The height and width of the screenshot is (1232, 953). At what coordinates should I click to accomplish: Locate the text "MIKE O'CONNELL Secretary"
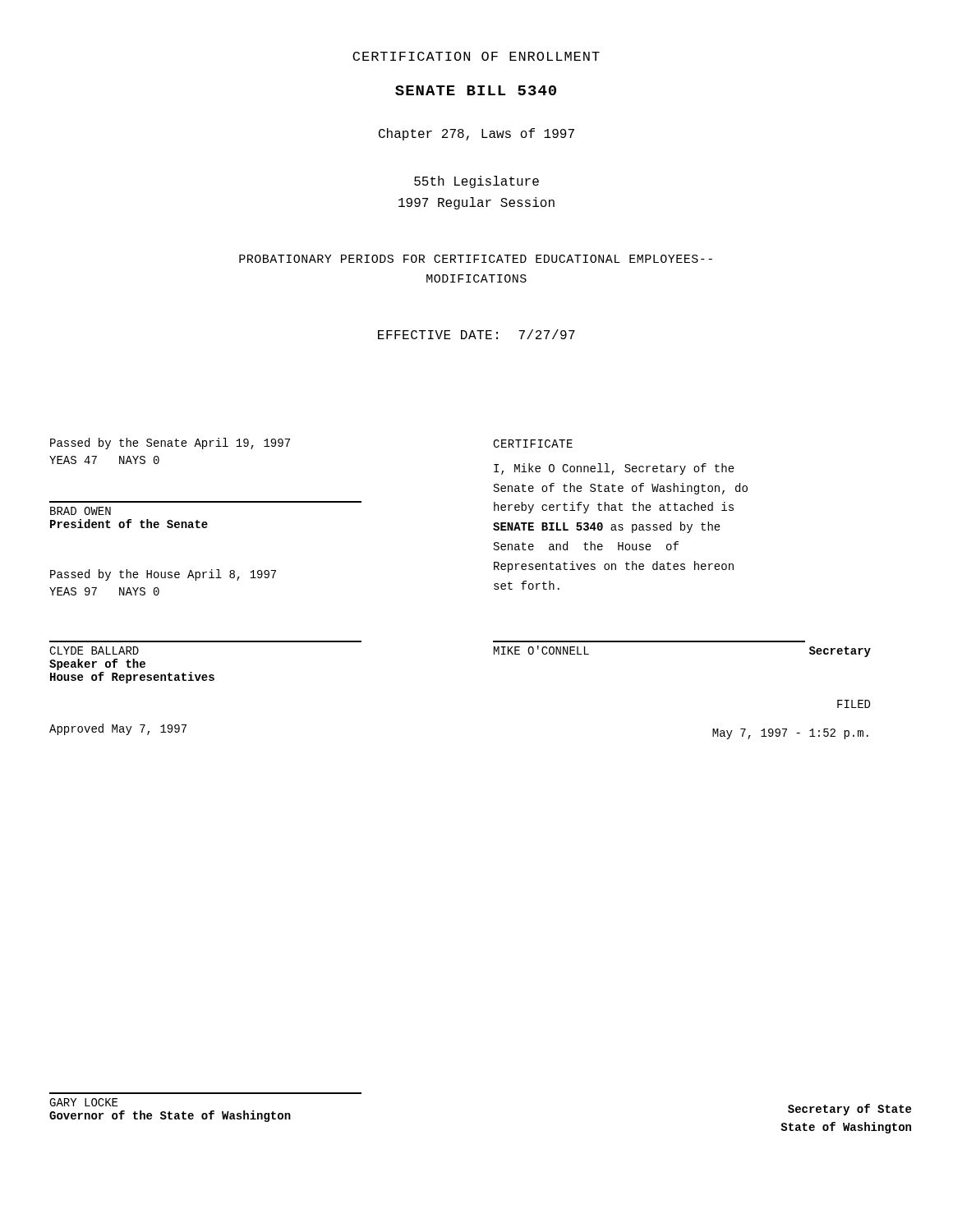pyautogui.click(x=682, y=649)
